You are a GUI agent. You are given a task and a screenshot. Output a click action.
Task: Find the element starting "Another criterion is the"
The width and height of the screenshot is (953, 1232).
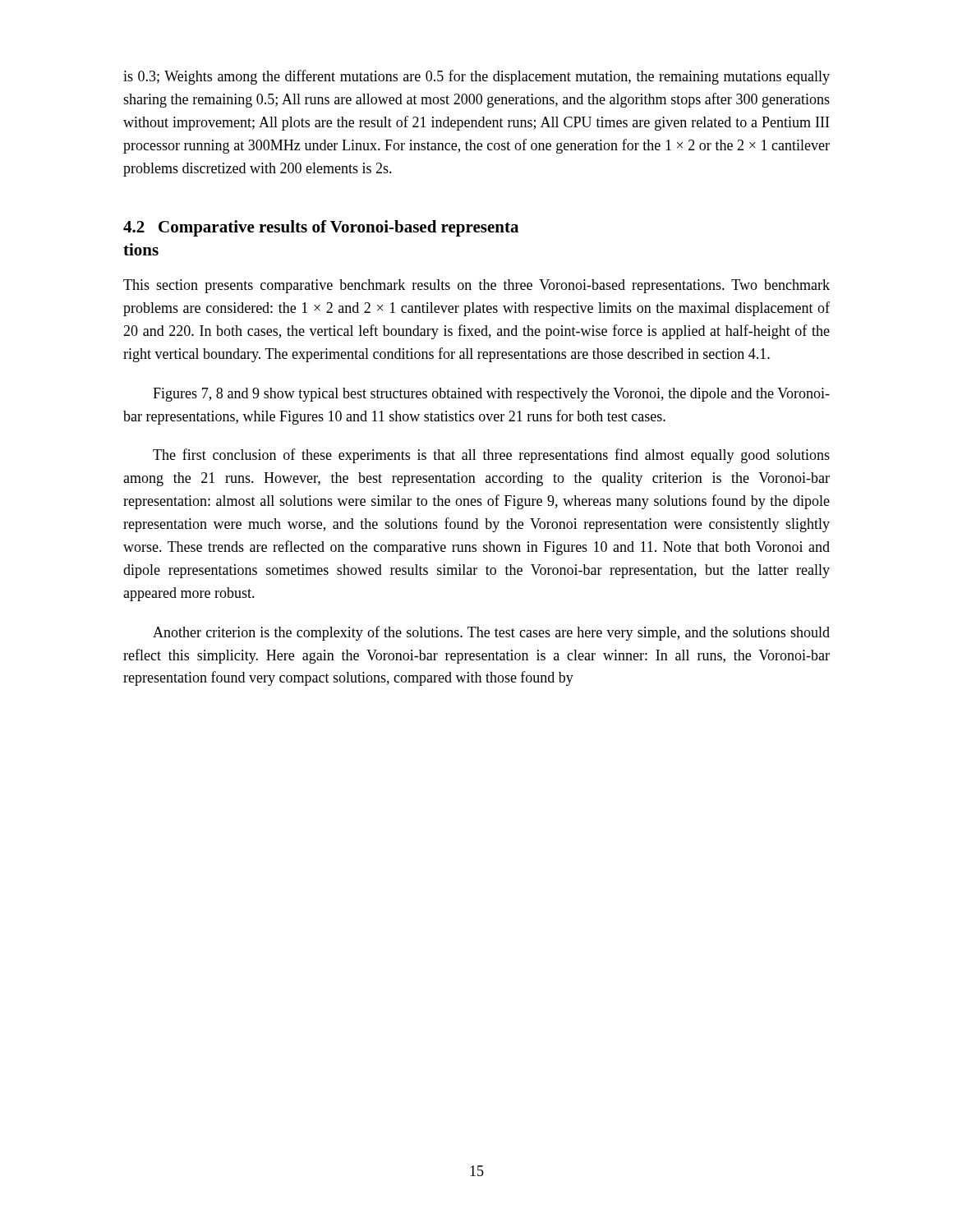coord(476,656)
